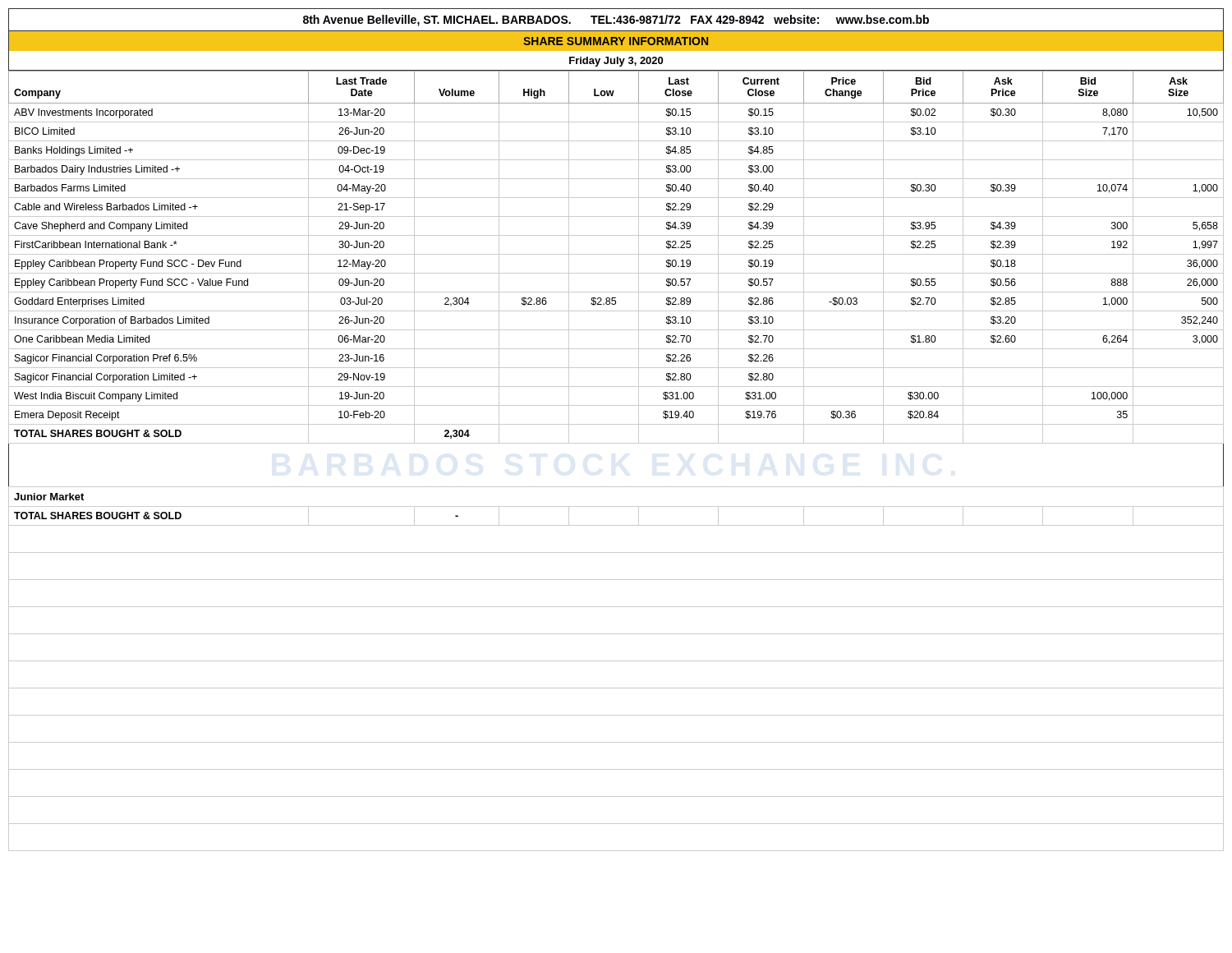Click on the table containing "Barbados Farms Limited"
The width and height of the screenshot is (1232, 953).
(x=616, y=461)
